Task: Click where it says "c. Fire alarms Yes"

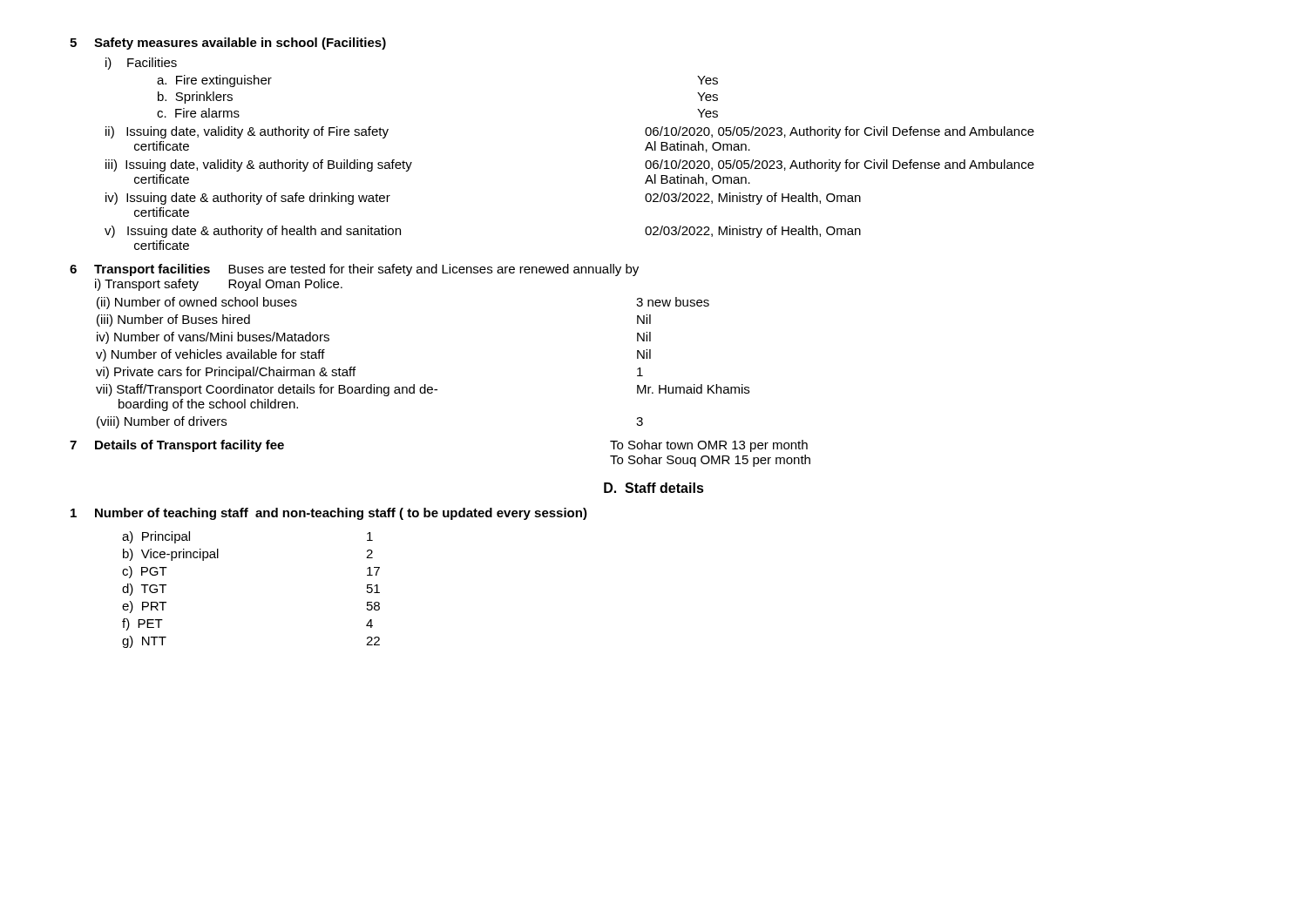Action: pos(205,112)
